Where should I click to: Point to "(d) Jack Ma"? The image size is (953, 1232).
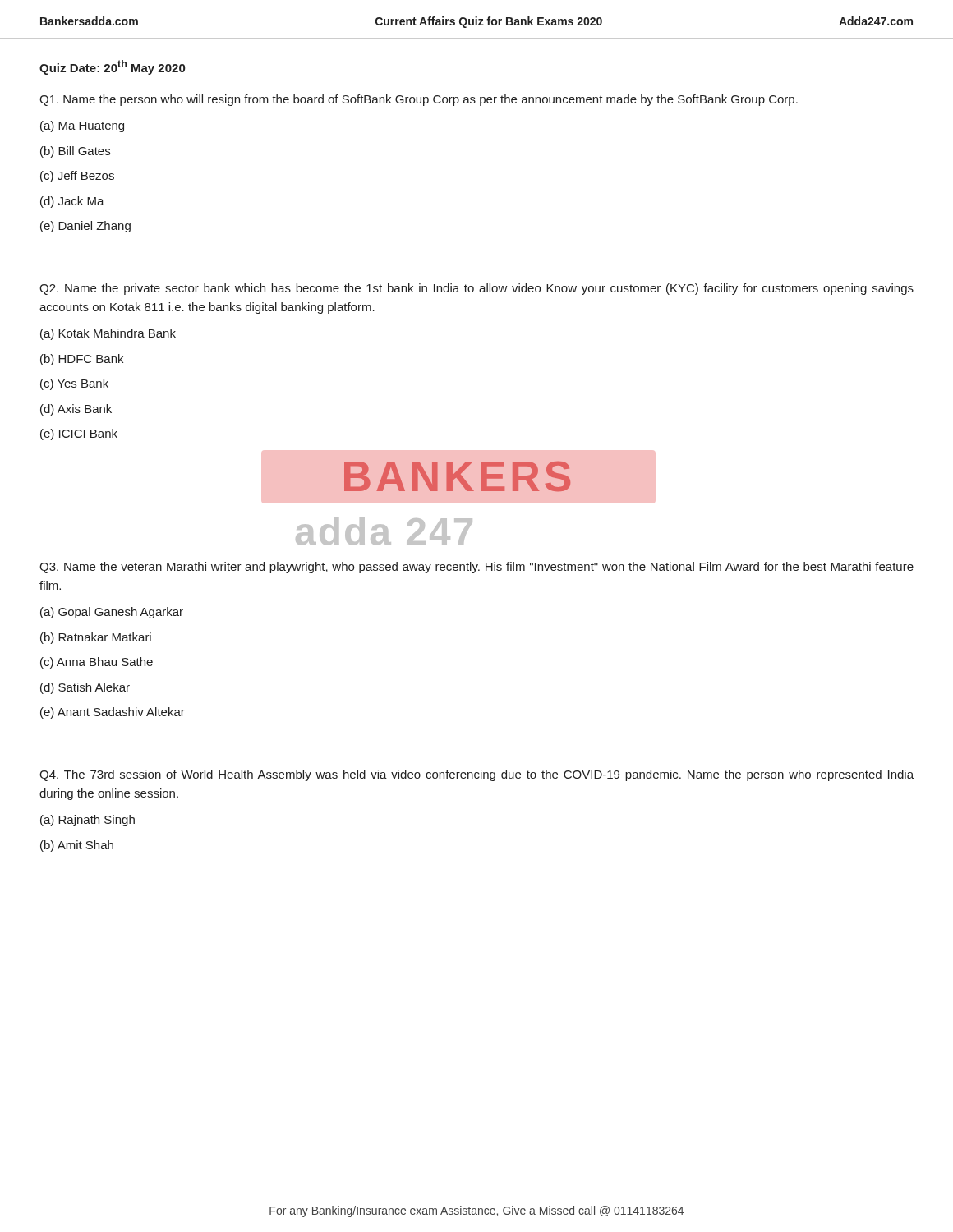[72, 201]
